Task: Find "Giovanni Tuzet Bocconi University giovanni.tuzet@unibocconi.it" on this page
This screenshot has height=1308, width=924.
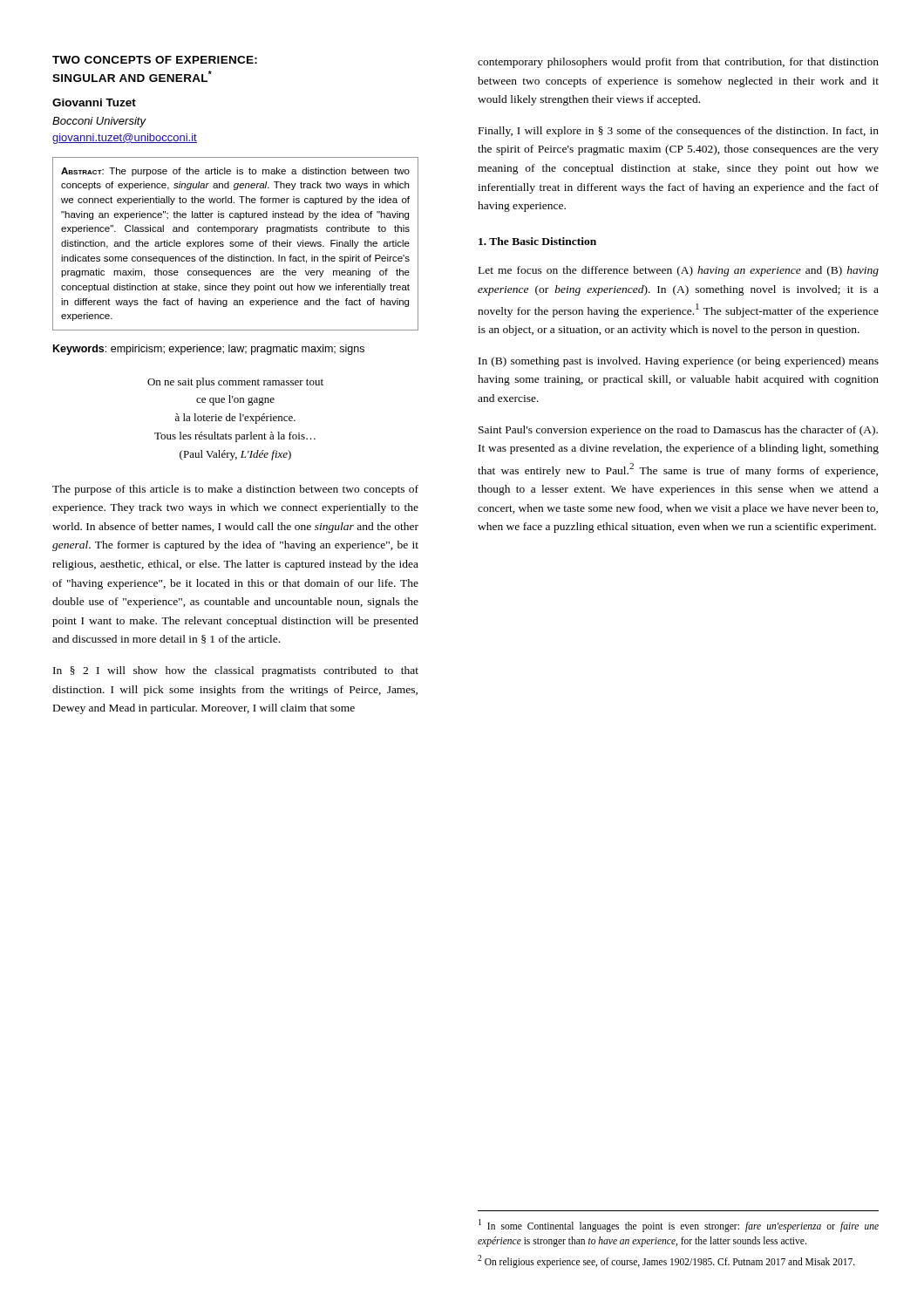Action: coord(94,102)
